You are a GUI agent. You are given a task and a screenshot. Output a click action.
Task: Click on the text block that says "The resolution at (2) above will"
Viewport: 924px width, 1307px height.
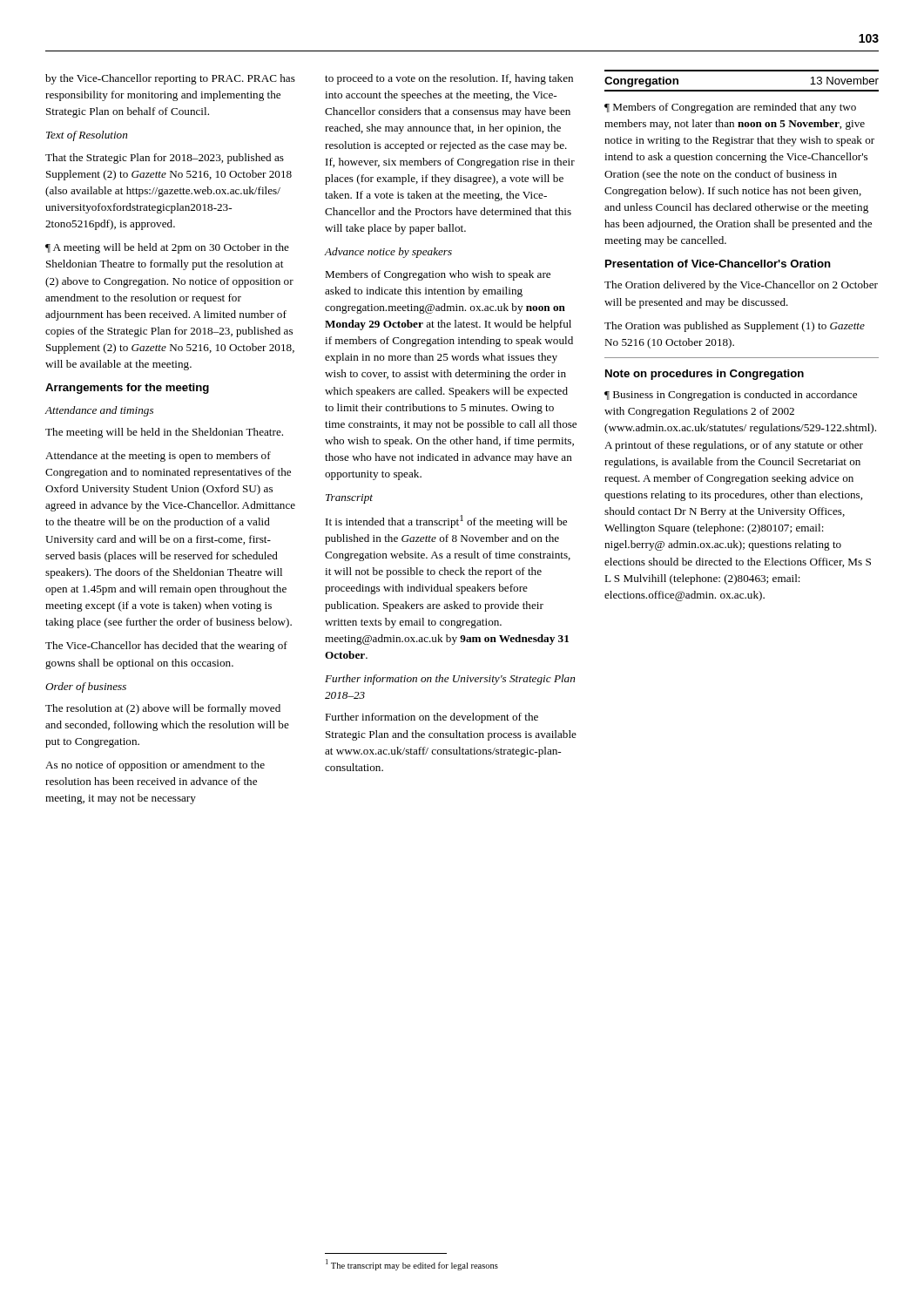(x=172, y=725)
